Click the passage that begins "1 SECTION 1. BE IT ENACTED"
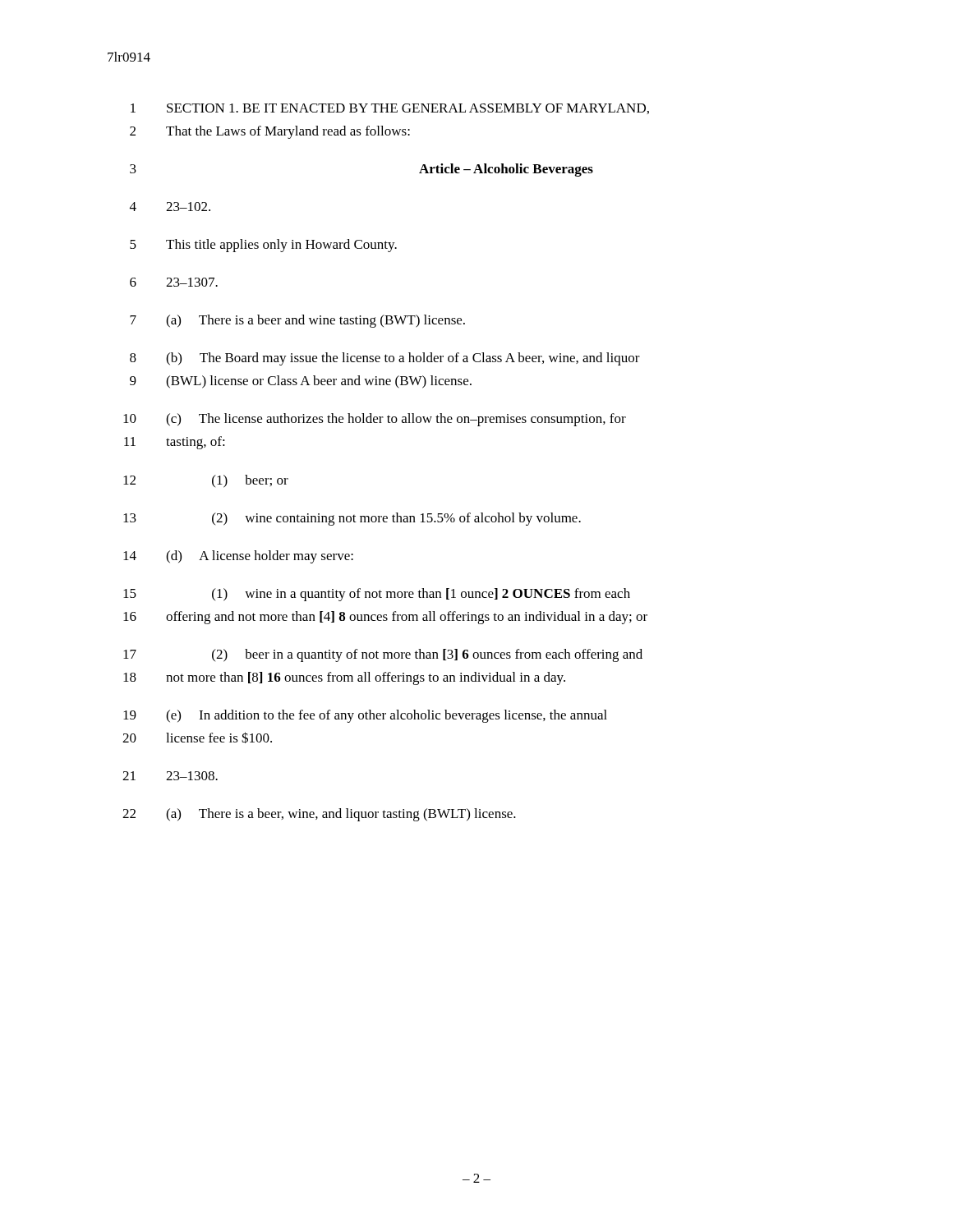 coord(476,120)
